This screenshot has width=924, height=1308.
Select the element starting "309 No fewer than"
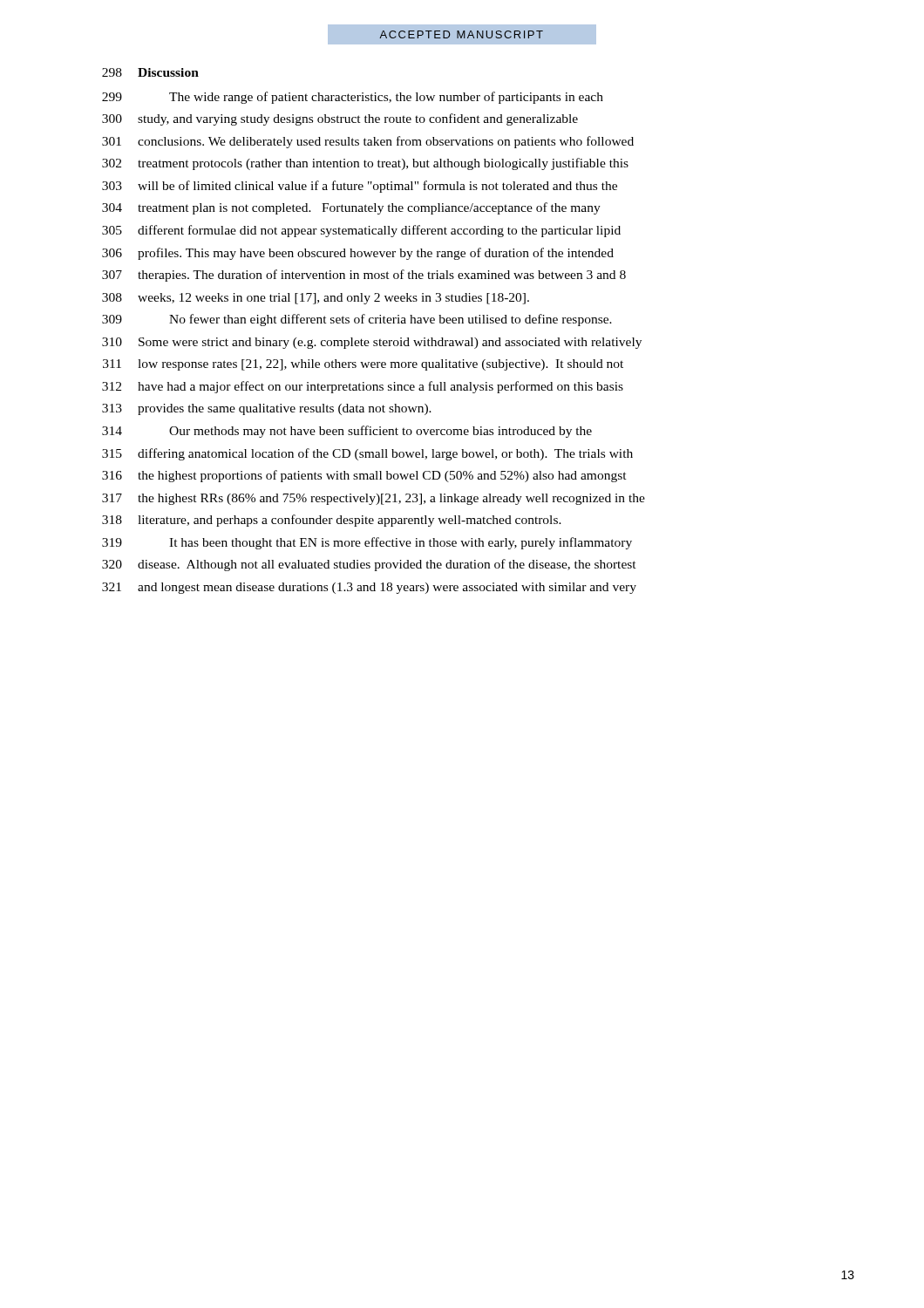click(x=470, y=364)
